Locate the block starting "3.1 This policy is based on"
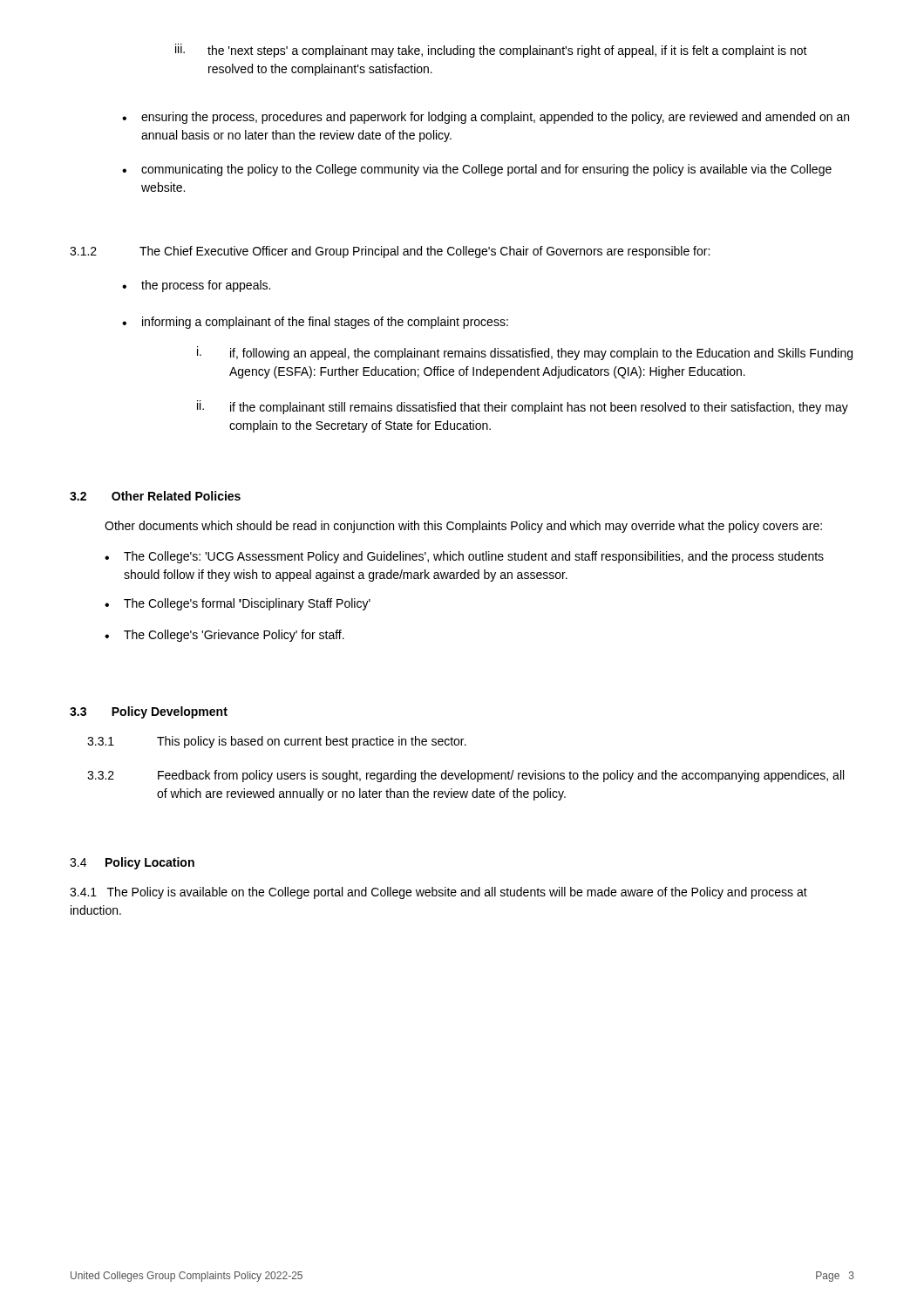The width and height of the screenshot is (924, 1308). pyautogui.click(x=471, y=742)
